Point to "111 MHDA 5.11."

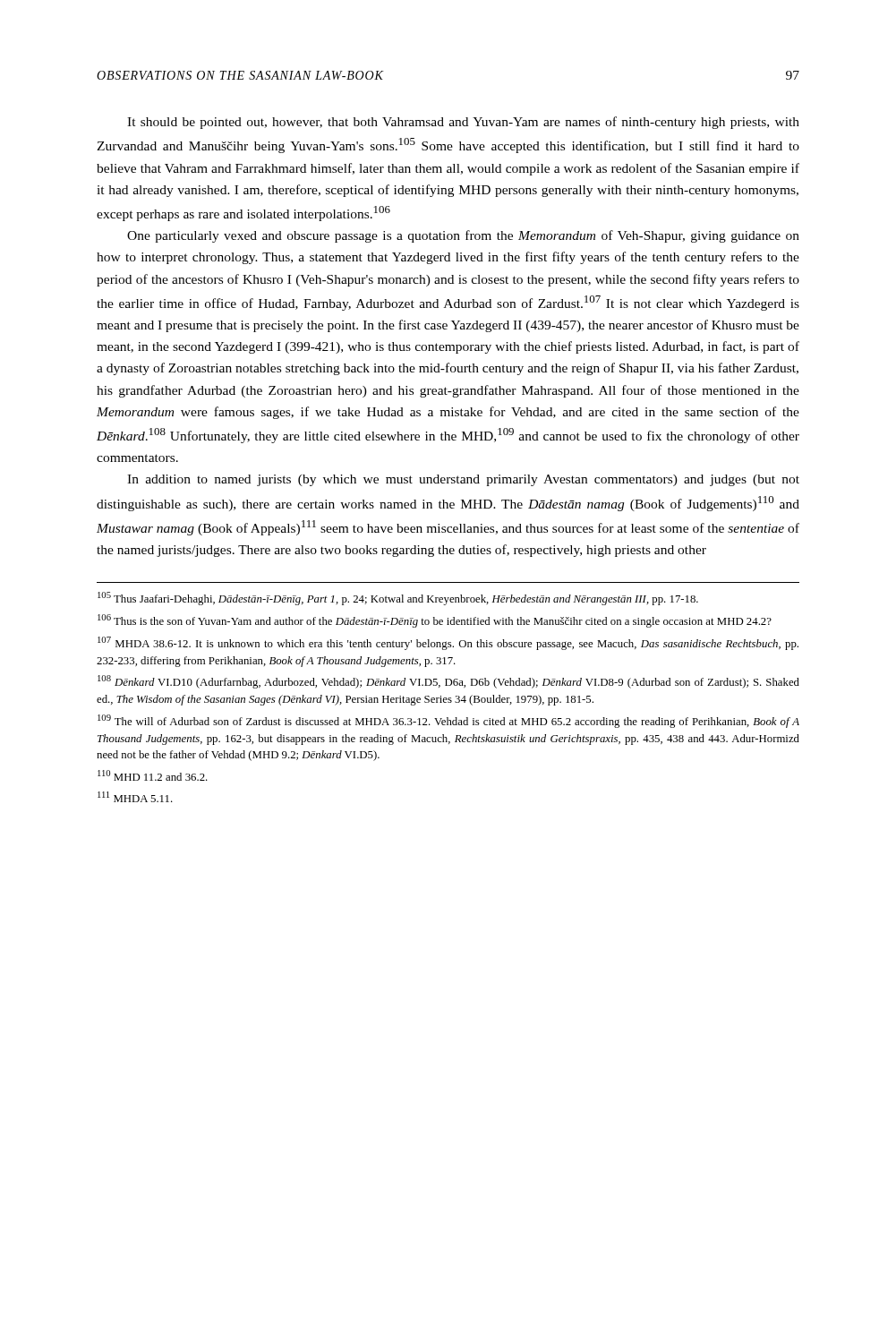135,798
